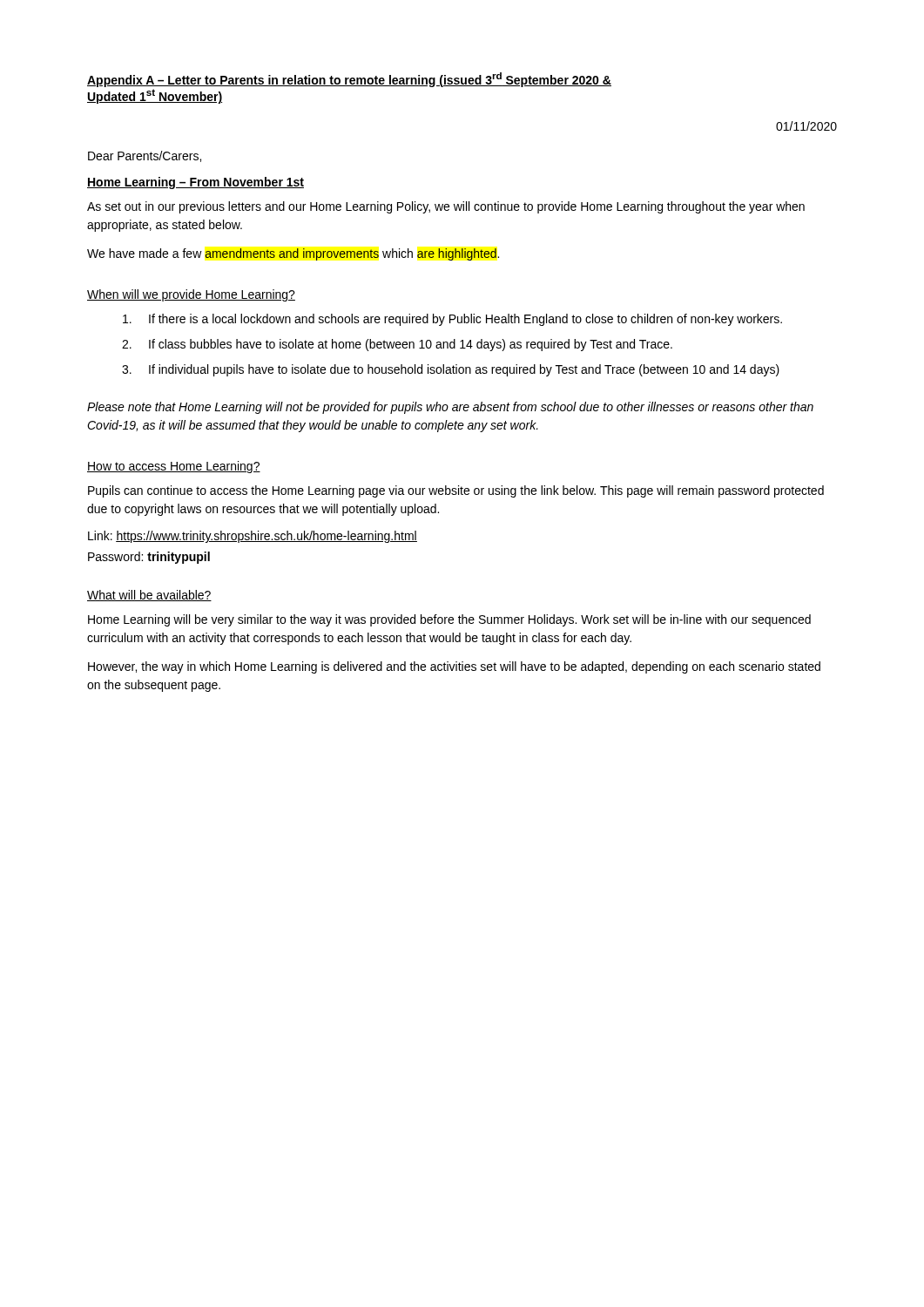Select the list item containing "3. If individual"
The height and width of the screenshot is (1307, 924).
coord(479,370)
